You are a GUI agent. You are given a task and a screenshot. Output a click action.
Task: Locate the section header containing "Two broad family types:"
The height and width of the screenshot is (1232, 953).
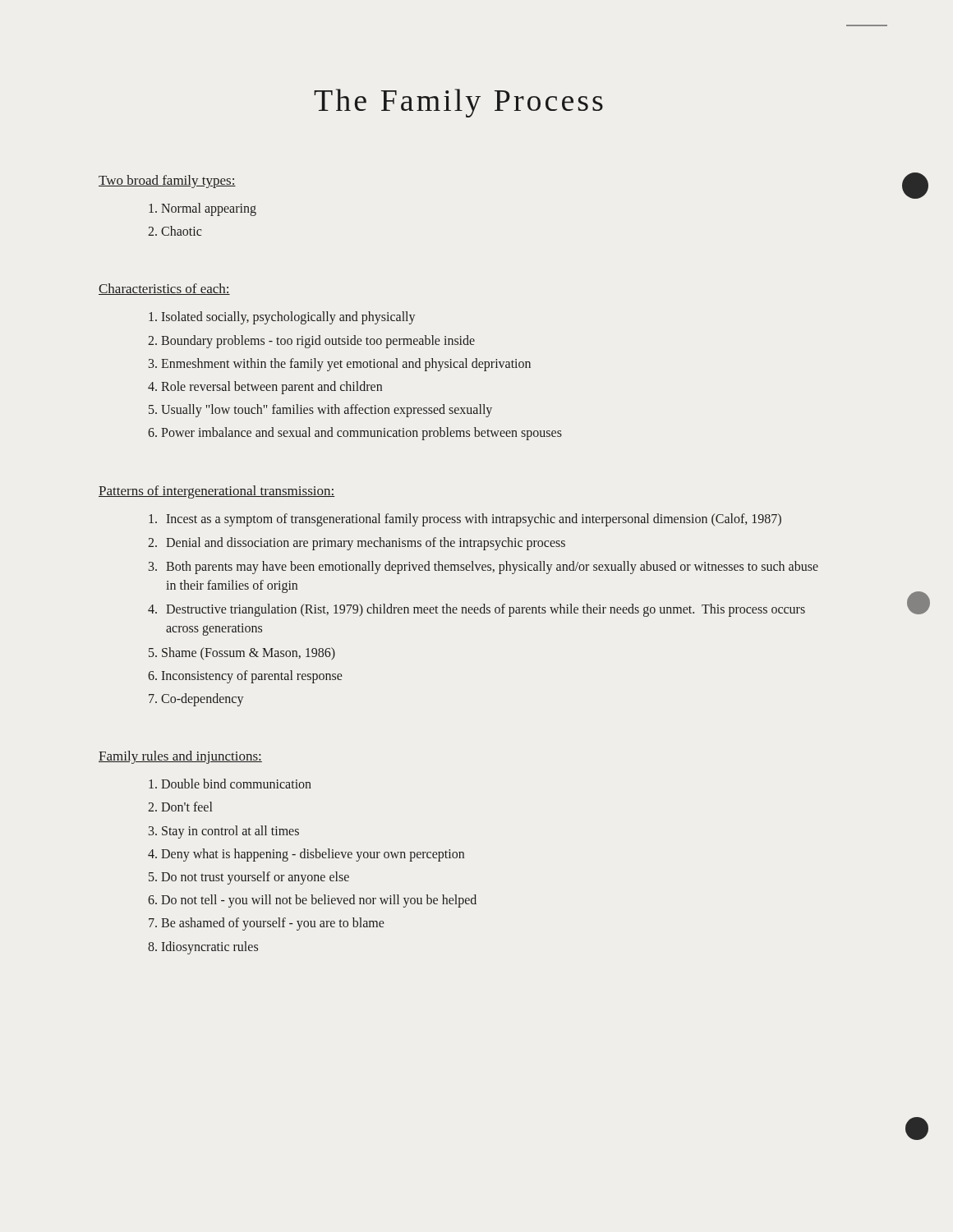point(167,180)
